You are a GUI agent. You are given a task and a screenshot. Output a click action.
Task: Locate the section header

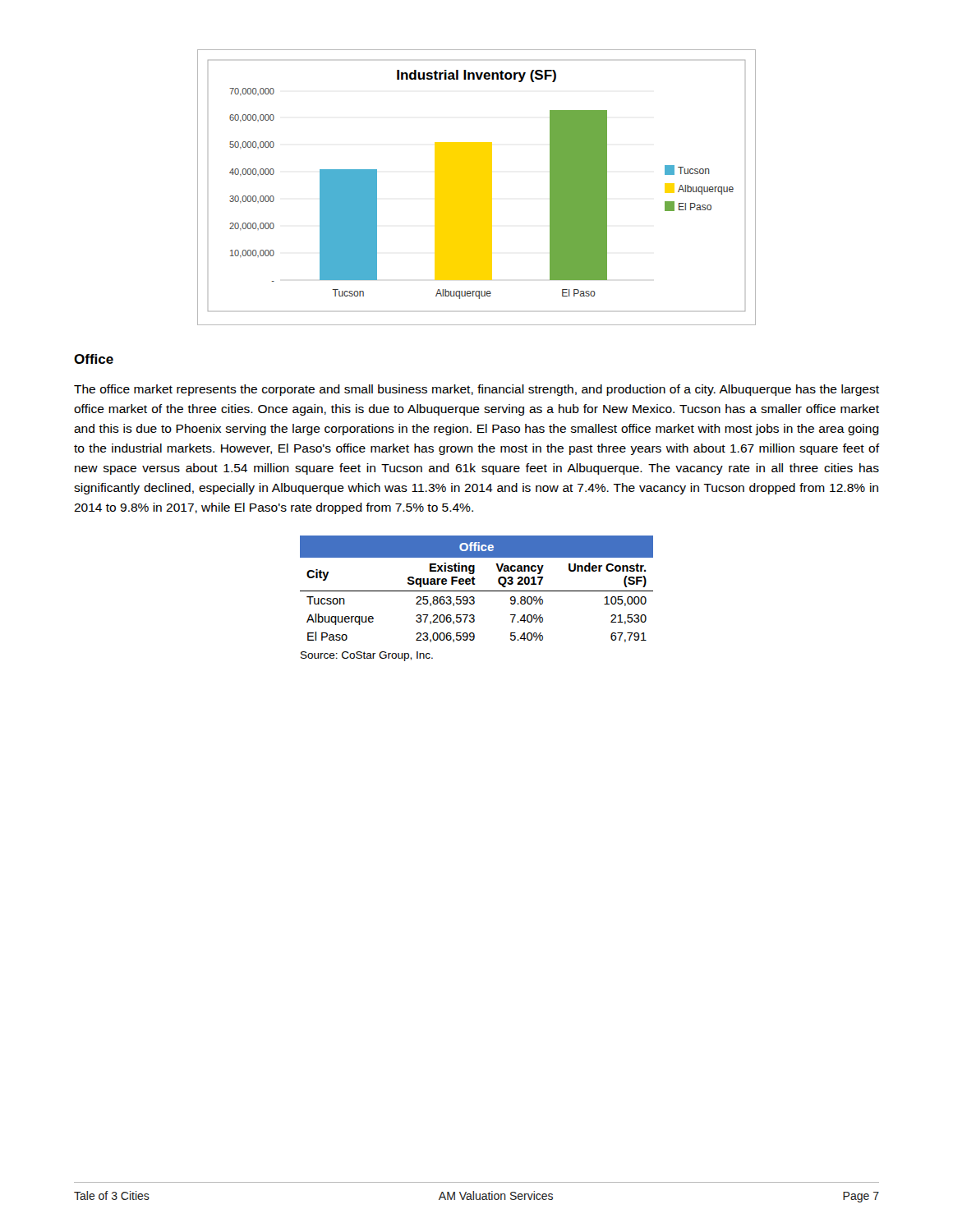tap(94, 359)
